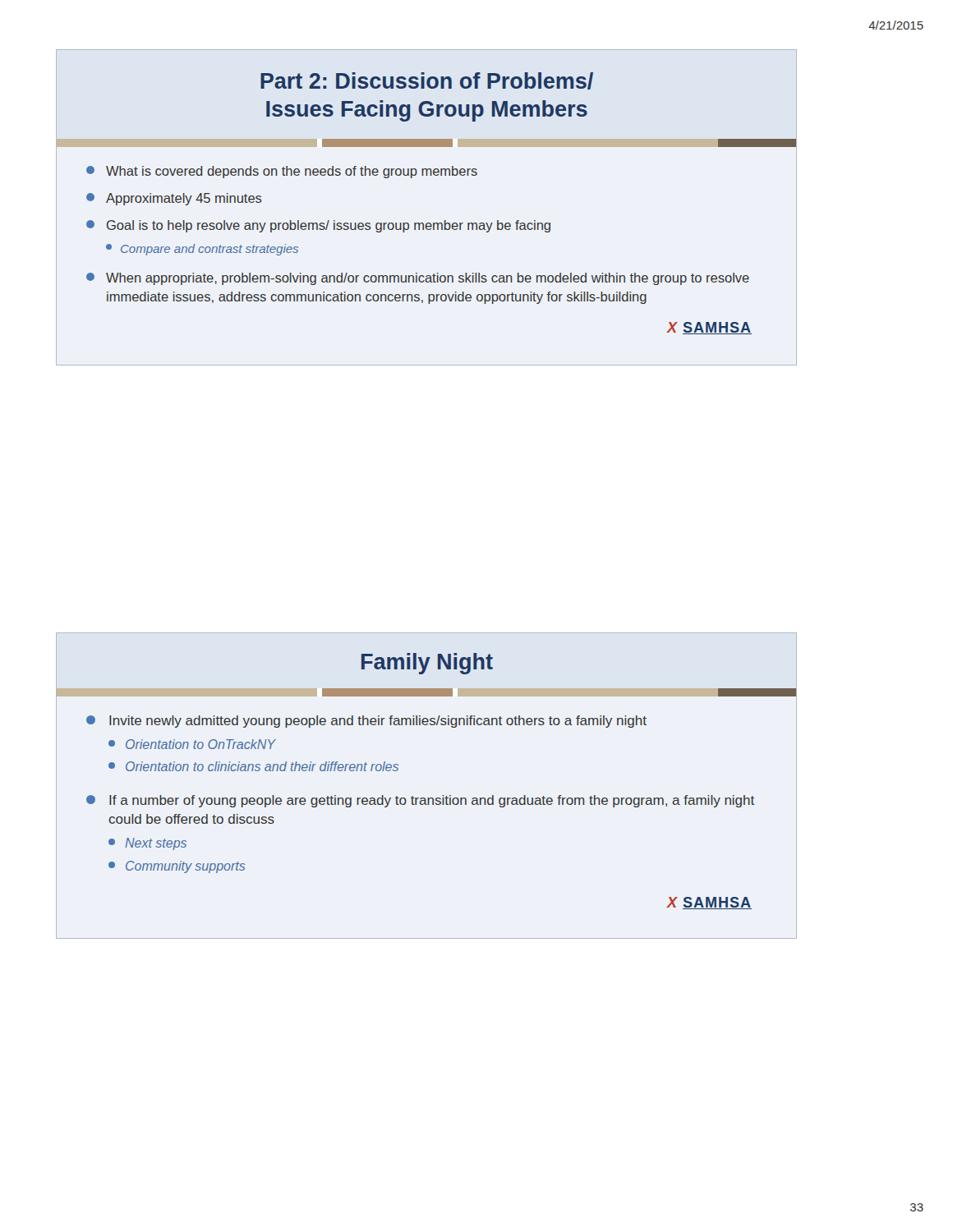
Task: Click on the block starting "Approximately 45 minutes"
Action: point(174,198)
